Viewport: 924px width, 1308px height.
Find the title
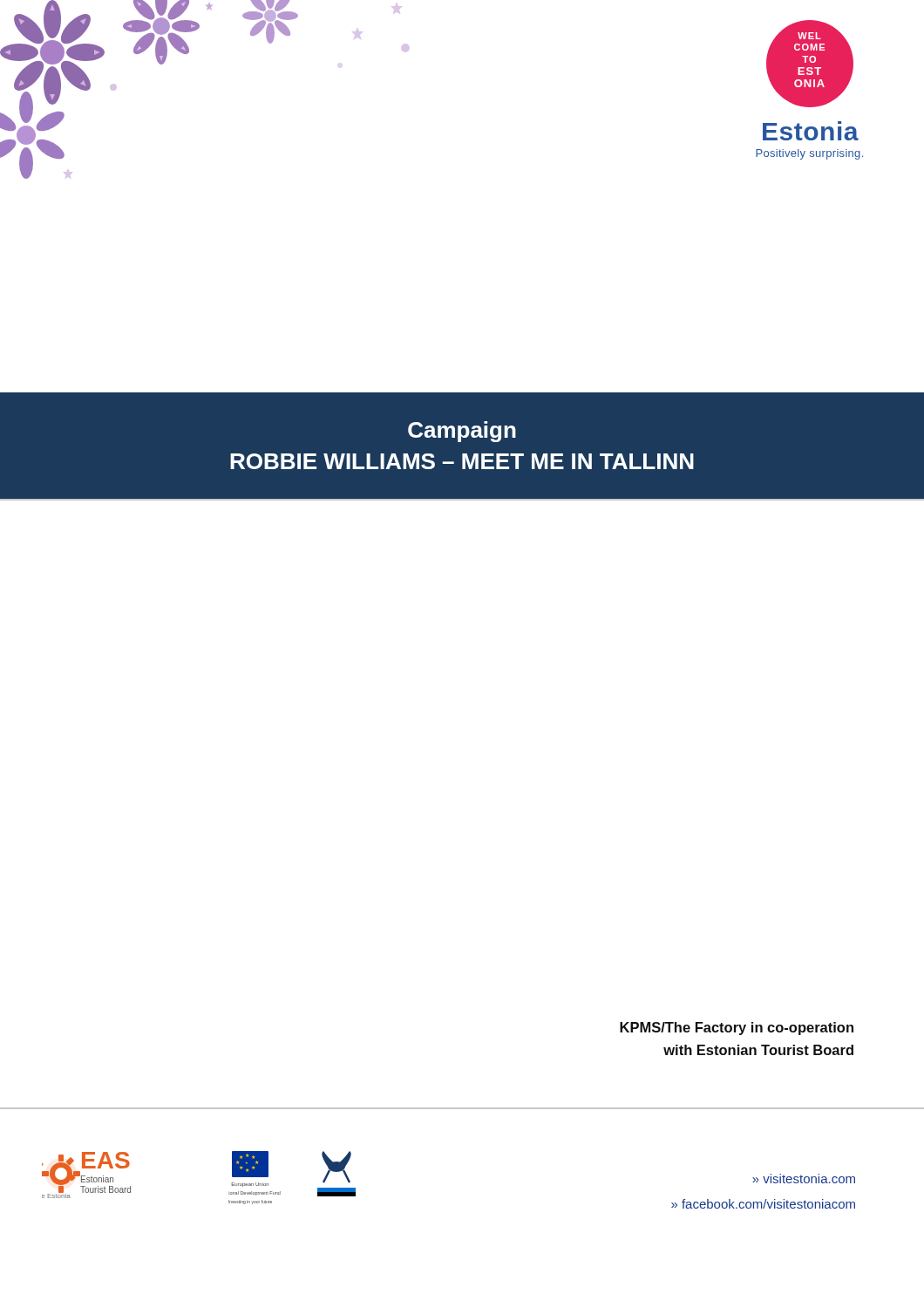[462, 446]
